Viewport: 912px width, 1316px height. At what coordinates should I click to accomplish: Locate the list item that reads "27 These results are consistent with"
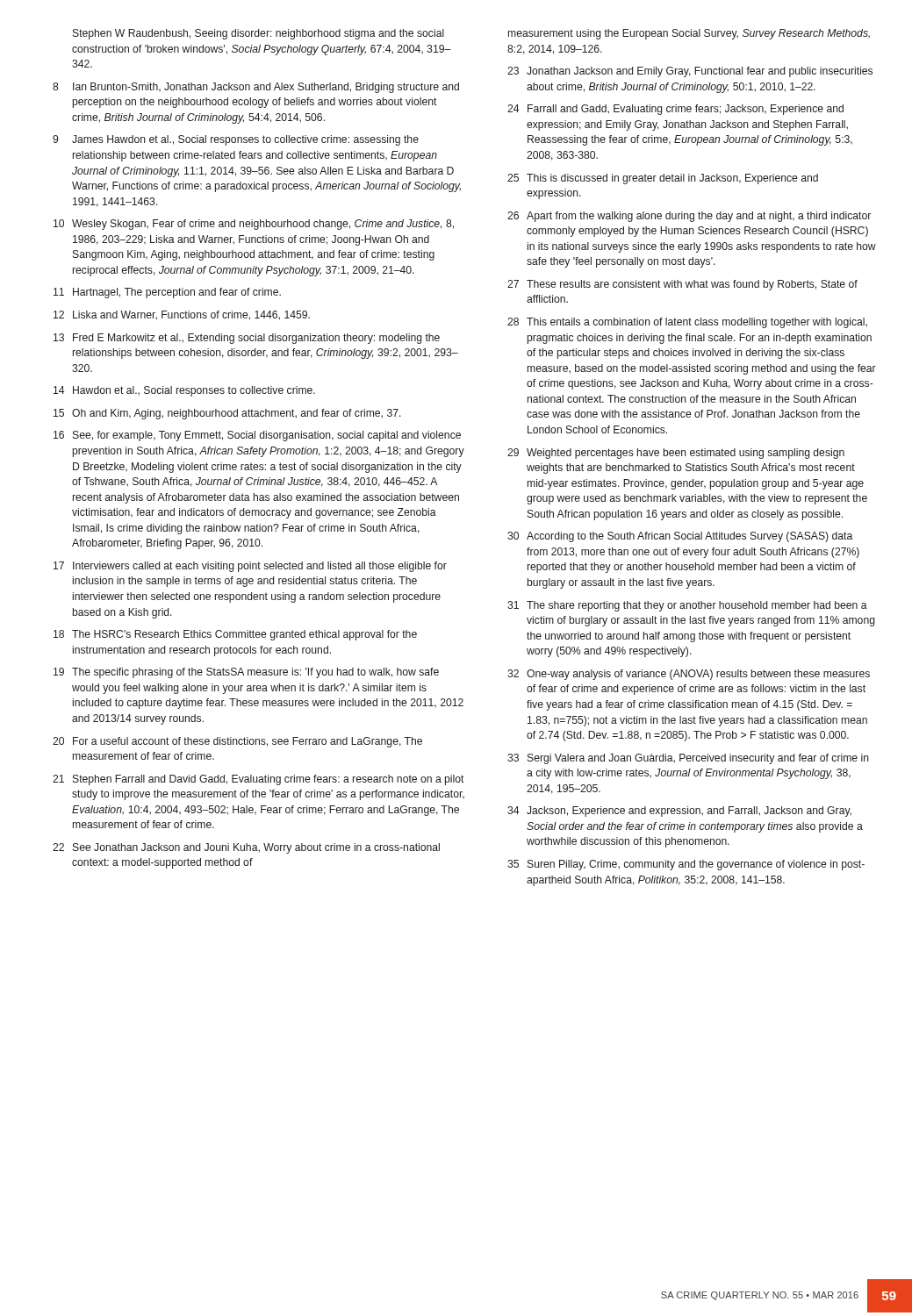click(692, 293)
